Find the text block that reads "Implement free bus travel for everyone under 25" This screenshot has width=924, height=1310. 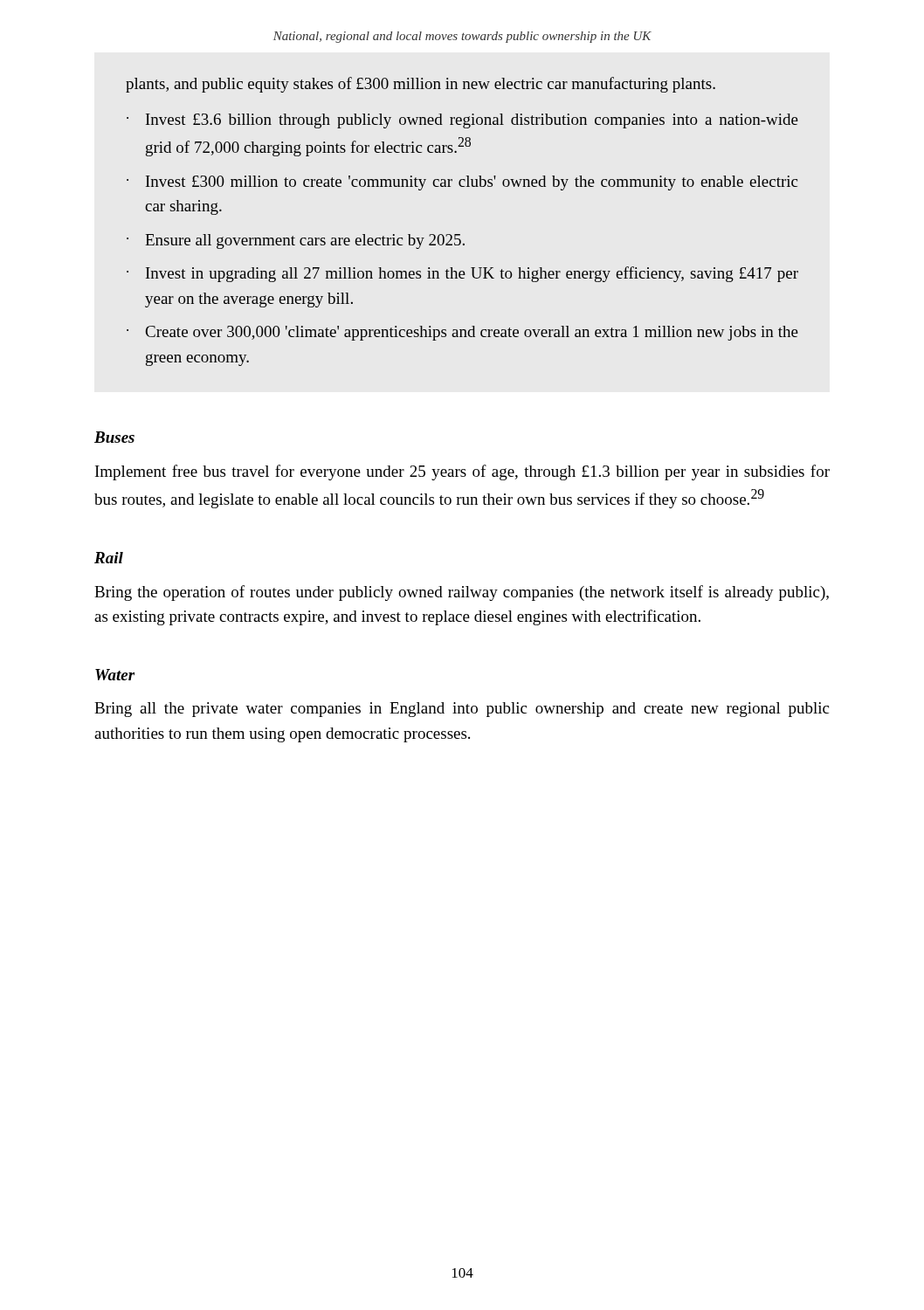[x=462, y=485]
